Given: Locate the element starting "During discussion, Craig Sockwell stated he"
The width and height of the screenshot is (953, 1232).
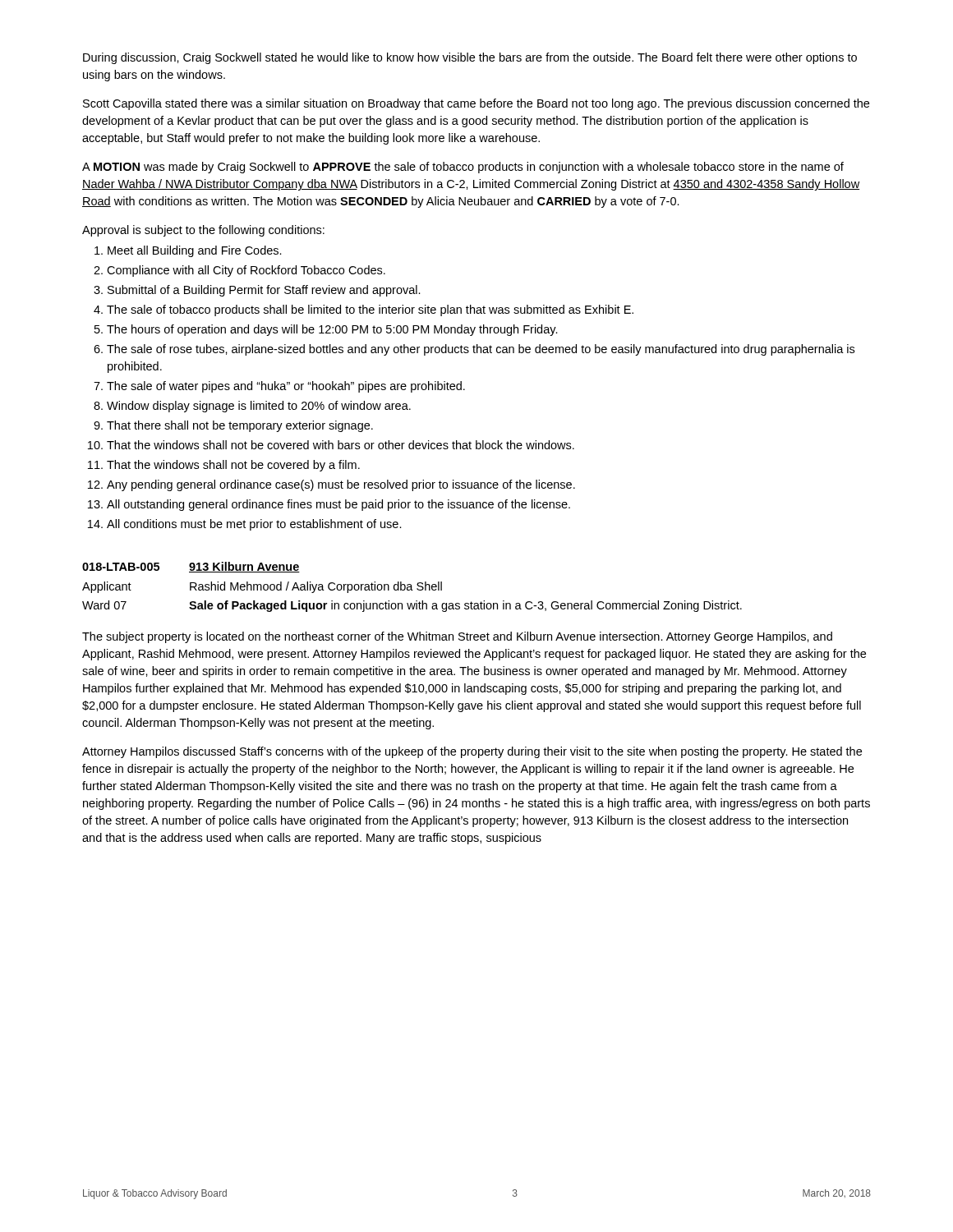Looking at the screenshot, I should point(470,66).
